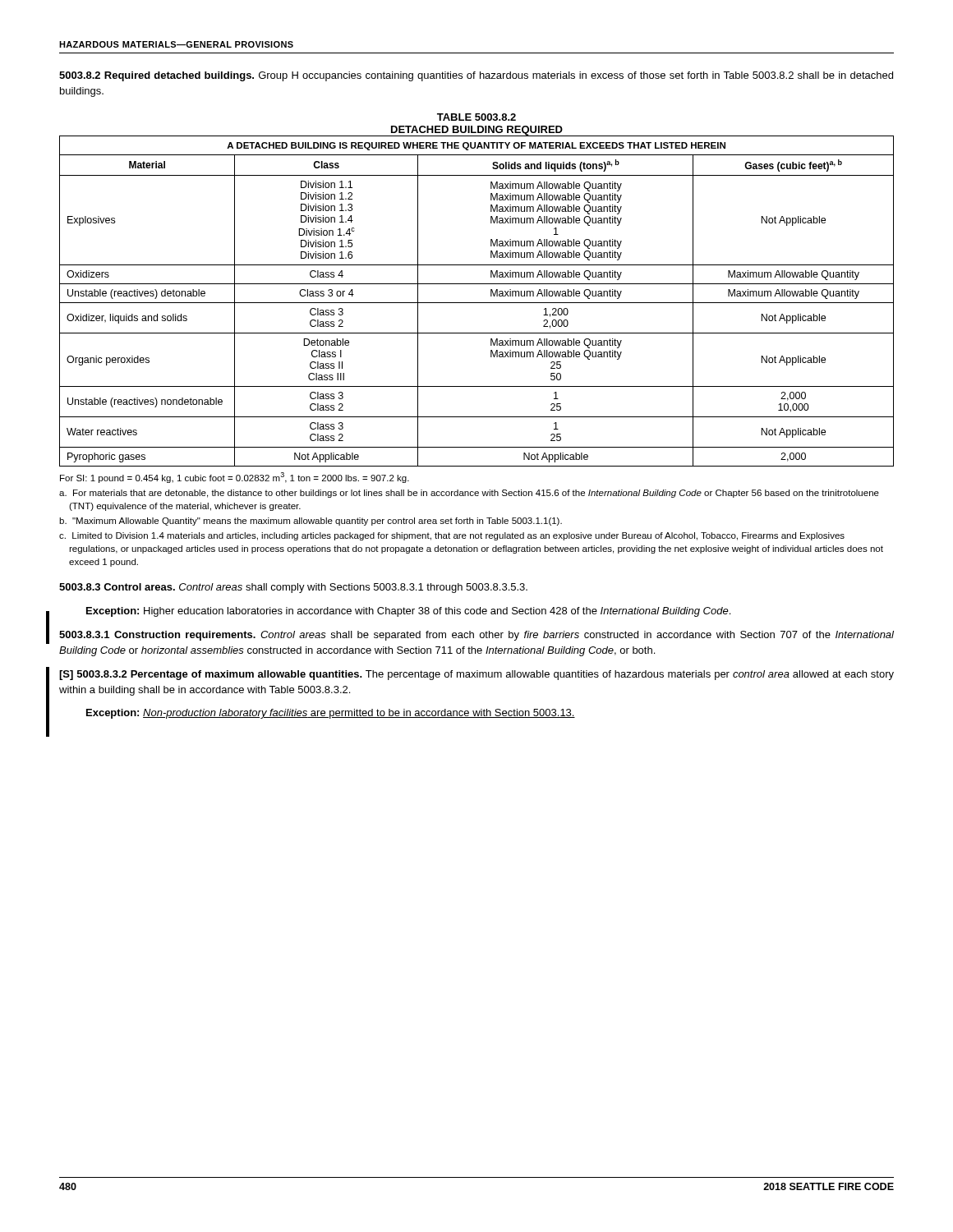Viewport: 953px width, 1232px height.
Task: Point to the text block starting "Exception: Non-production laboratory facilities are permitted"
Action: click(x=330, y=713)
